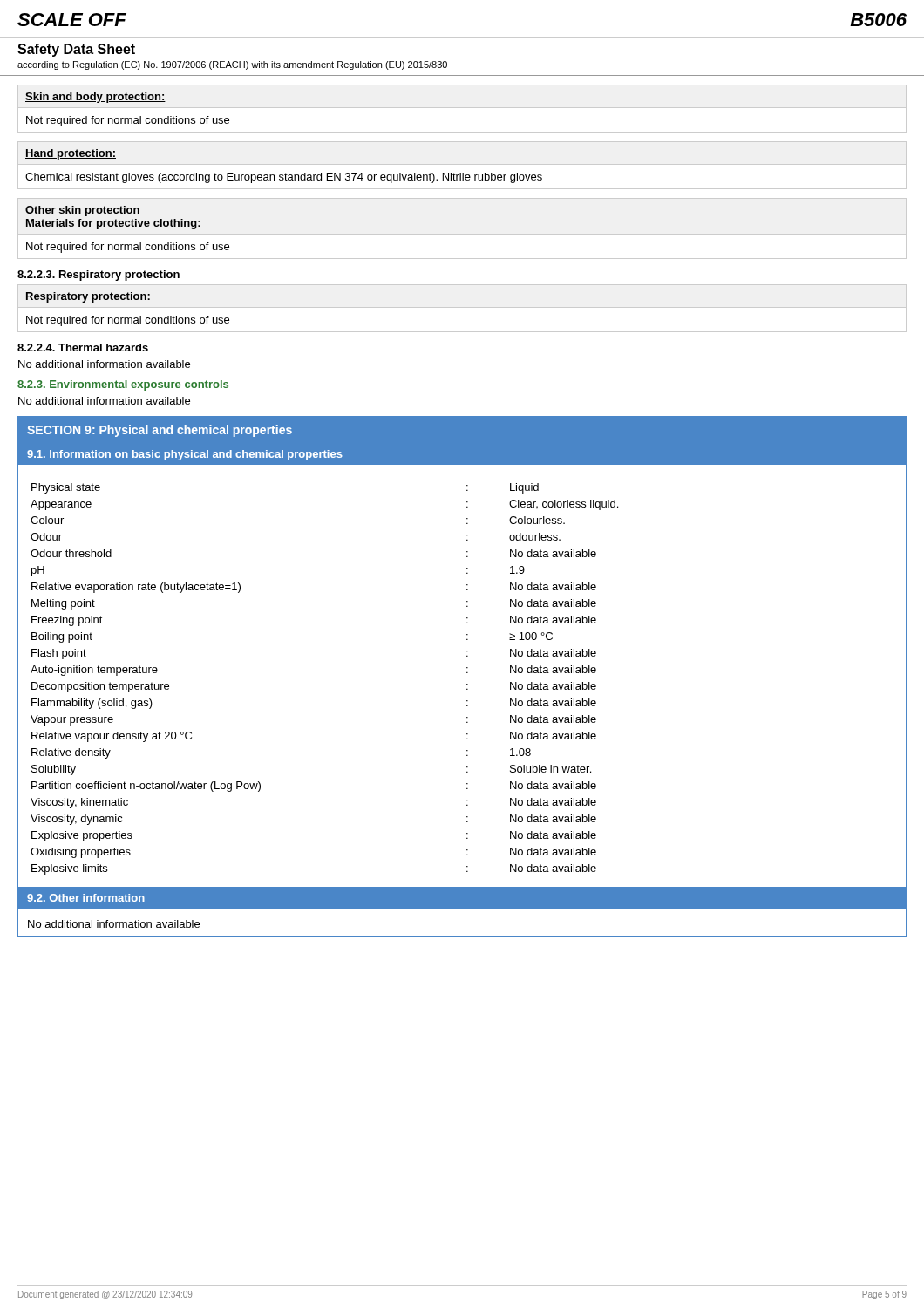Where is the passage that starts "according to Regulation (EC) No. 1907/2006"?
The width and height of the screenshot is (924, 1308).
(233, 64)
